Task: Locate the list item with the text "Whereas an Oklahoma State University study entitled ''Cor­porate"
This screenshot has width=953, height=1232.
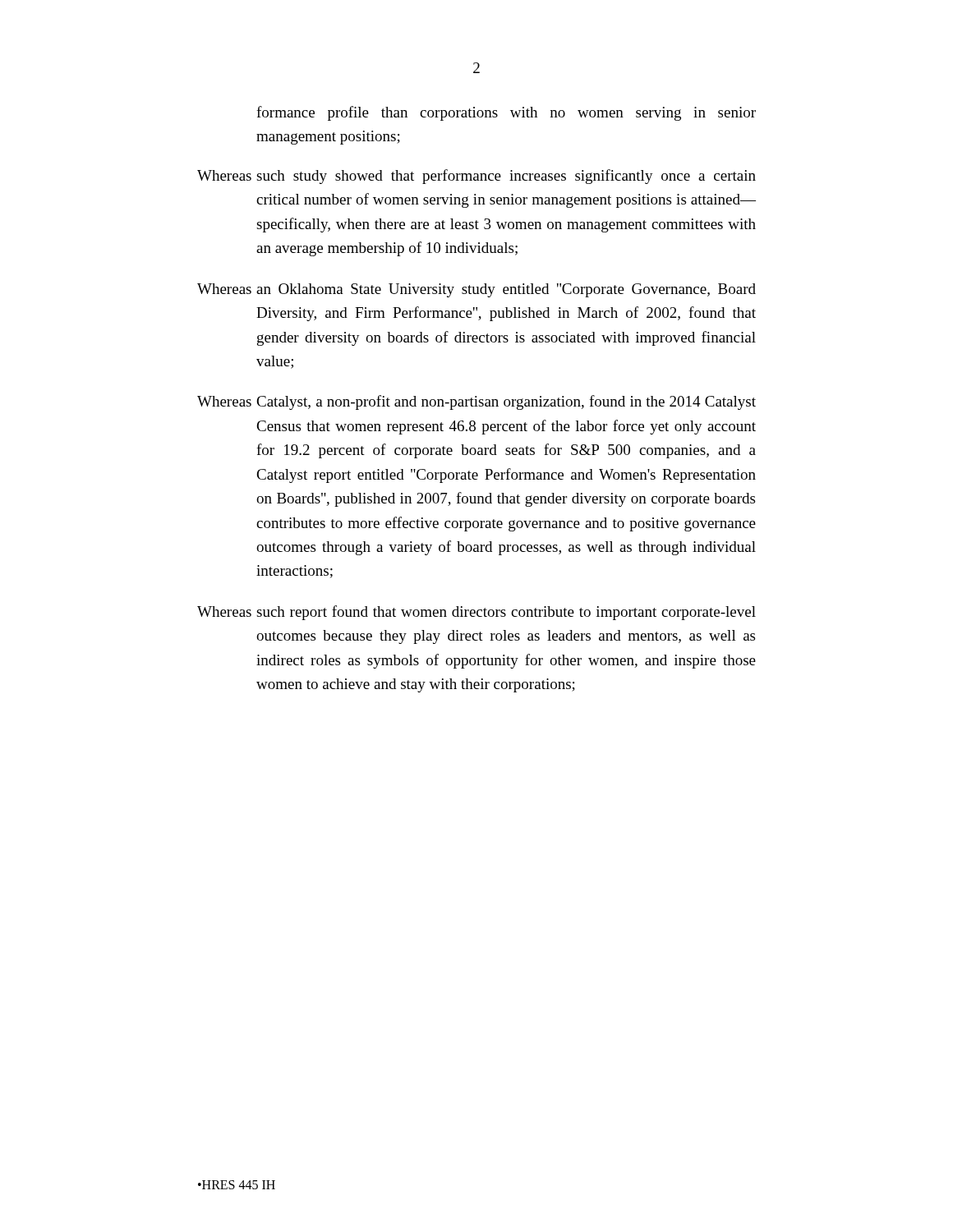Action: (476, 325)
